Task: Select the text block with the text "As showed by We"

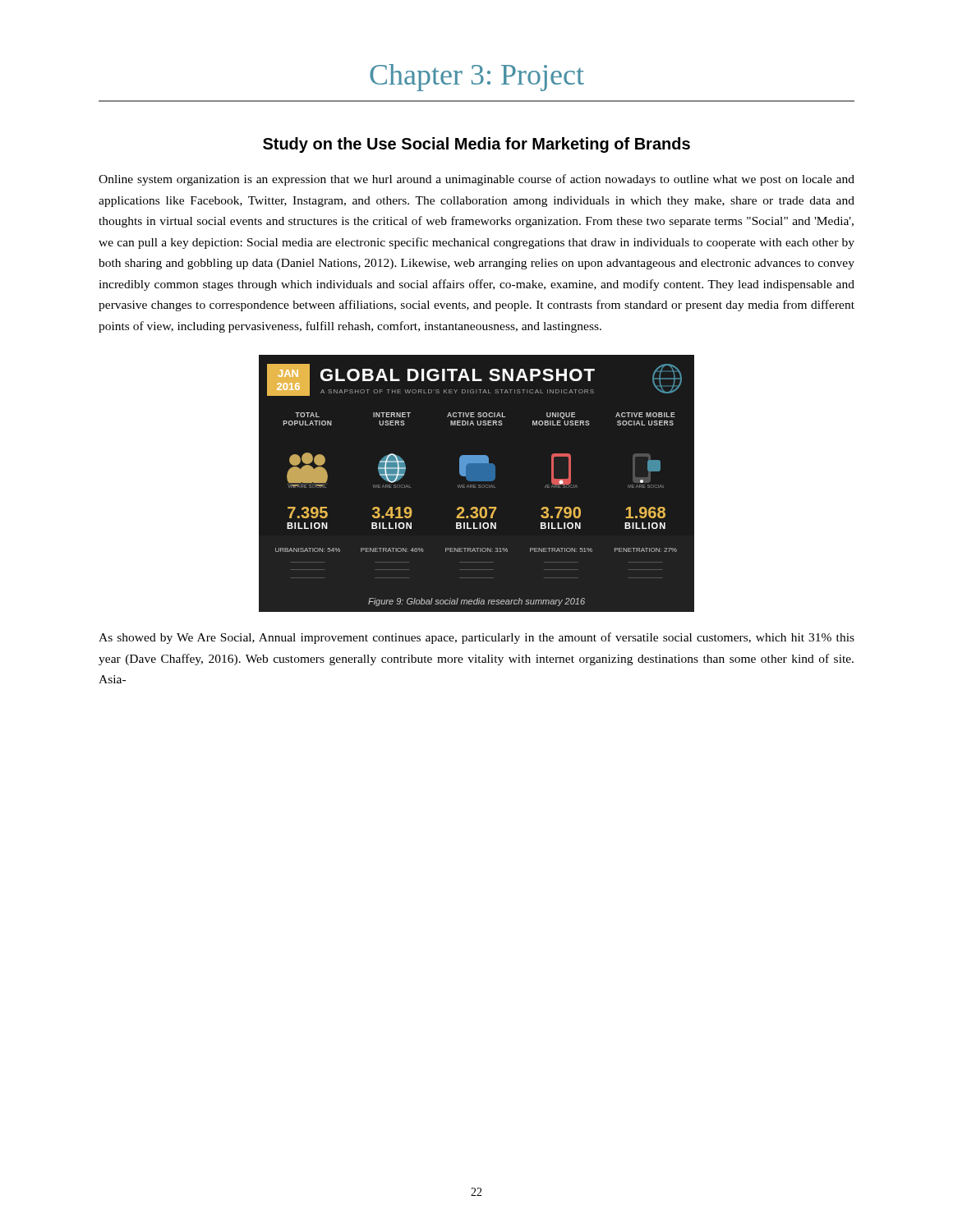Action: click(x=476, y=658)
